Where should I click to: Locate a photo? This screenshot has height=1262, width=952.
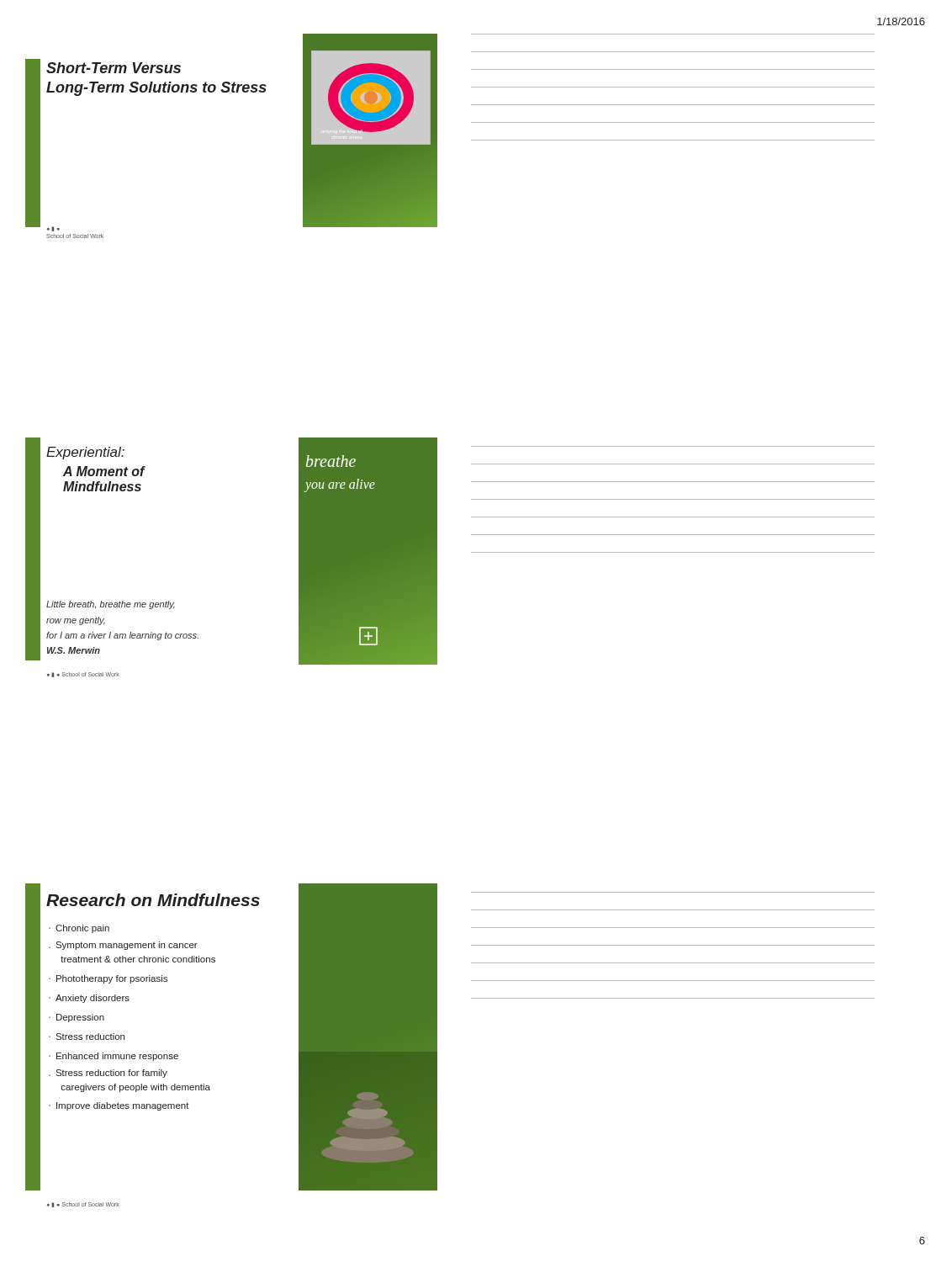point(231,141)
